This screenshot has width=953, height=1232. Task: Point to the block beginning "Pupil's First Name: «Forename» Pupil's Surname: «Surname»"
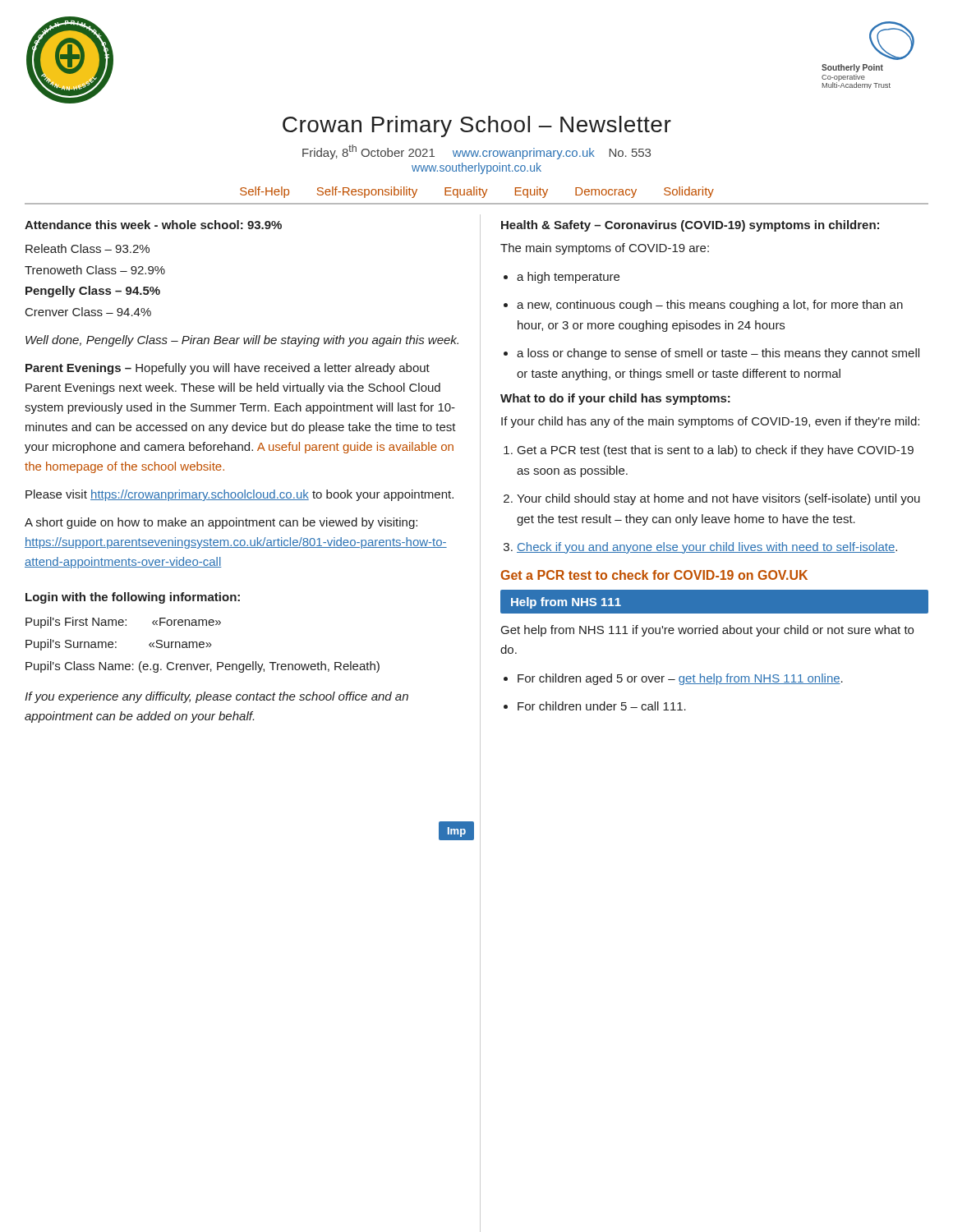pyautogui.click(x=202, y=644)
